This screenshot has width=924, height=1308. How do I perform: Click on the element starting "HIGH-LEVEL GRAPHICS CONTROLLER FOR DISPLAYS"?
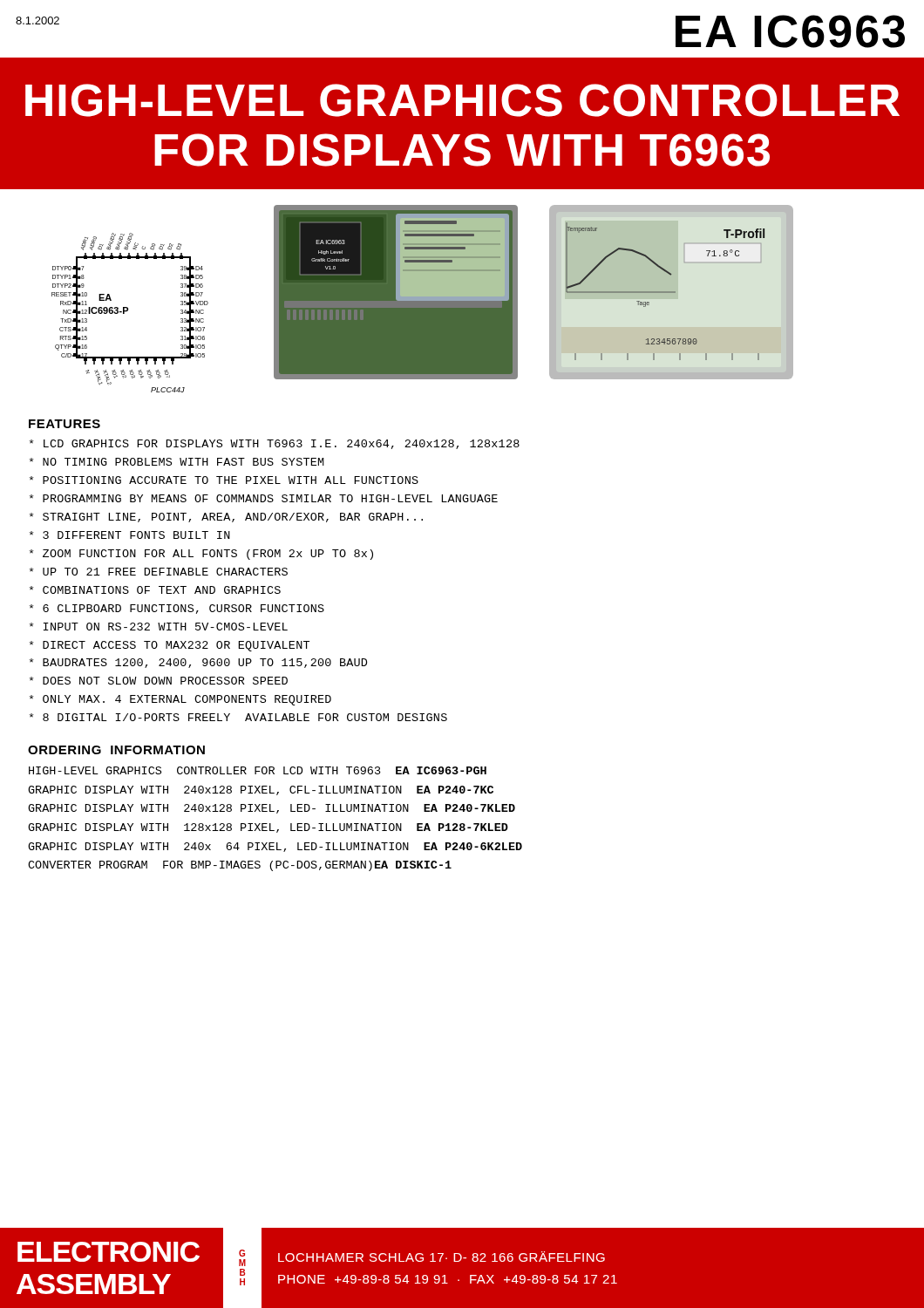pyautogui.click(x=462, y=125)
